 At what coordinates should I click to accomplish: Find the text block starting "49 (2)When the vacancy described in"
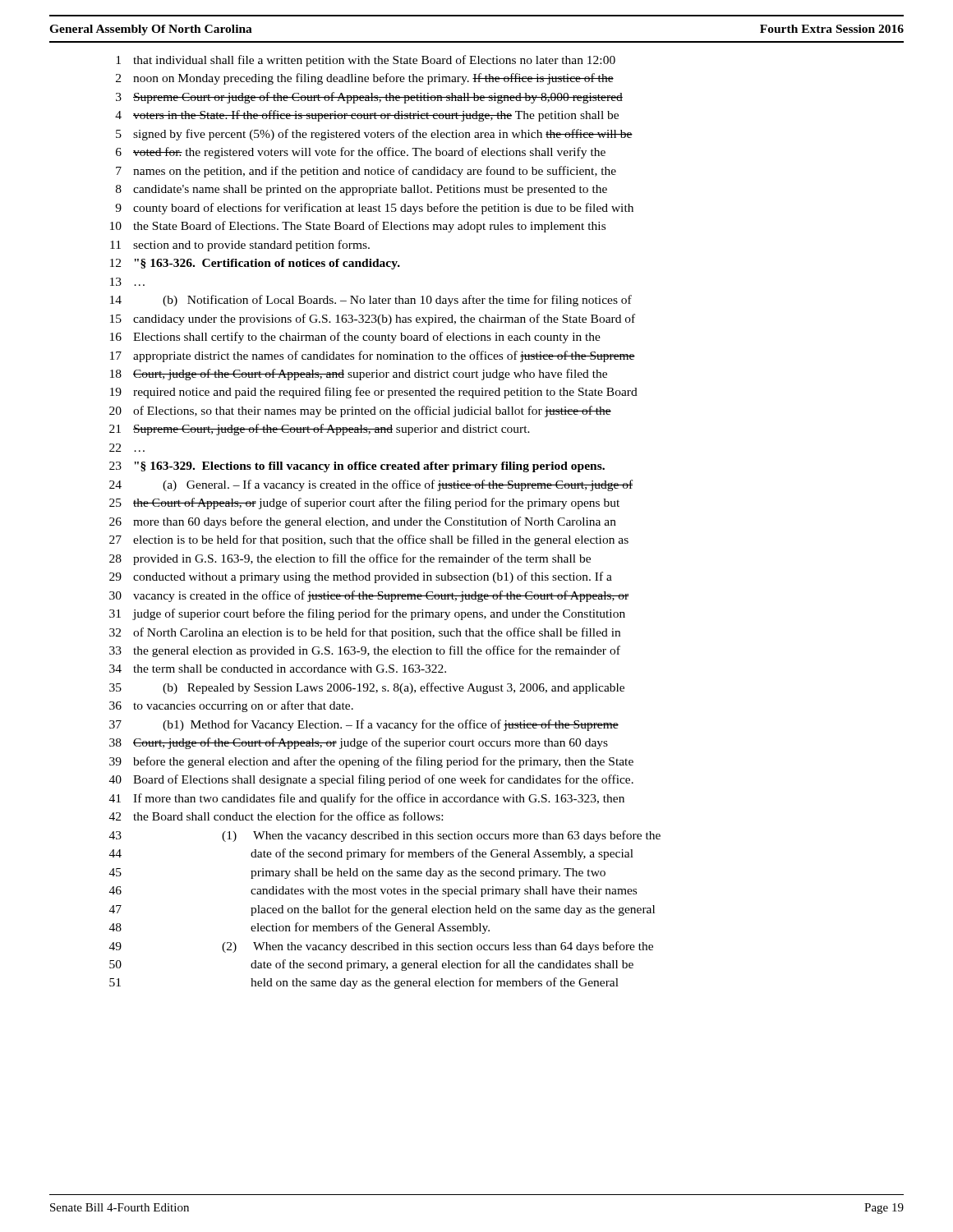493,964
